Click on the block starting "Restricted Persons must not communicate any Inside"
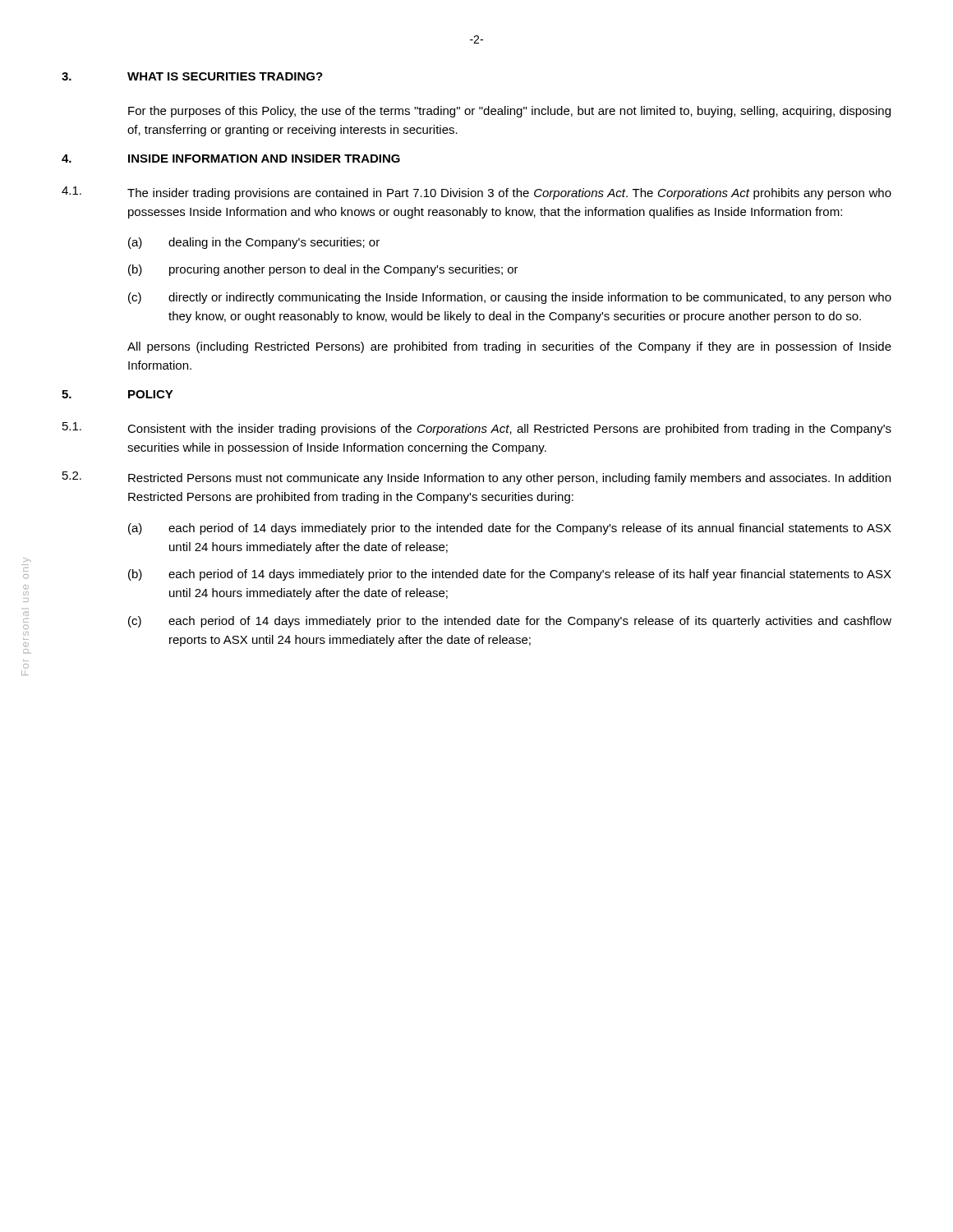This screenshot has width=953, height=1232. (509, 487)
